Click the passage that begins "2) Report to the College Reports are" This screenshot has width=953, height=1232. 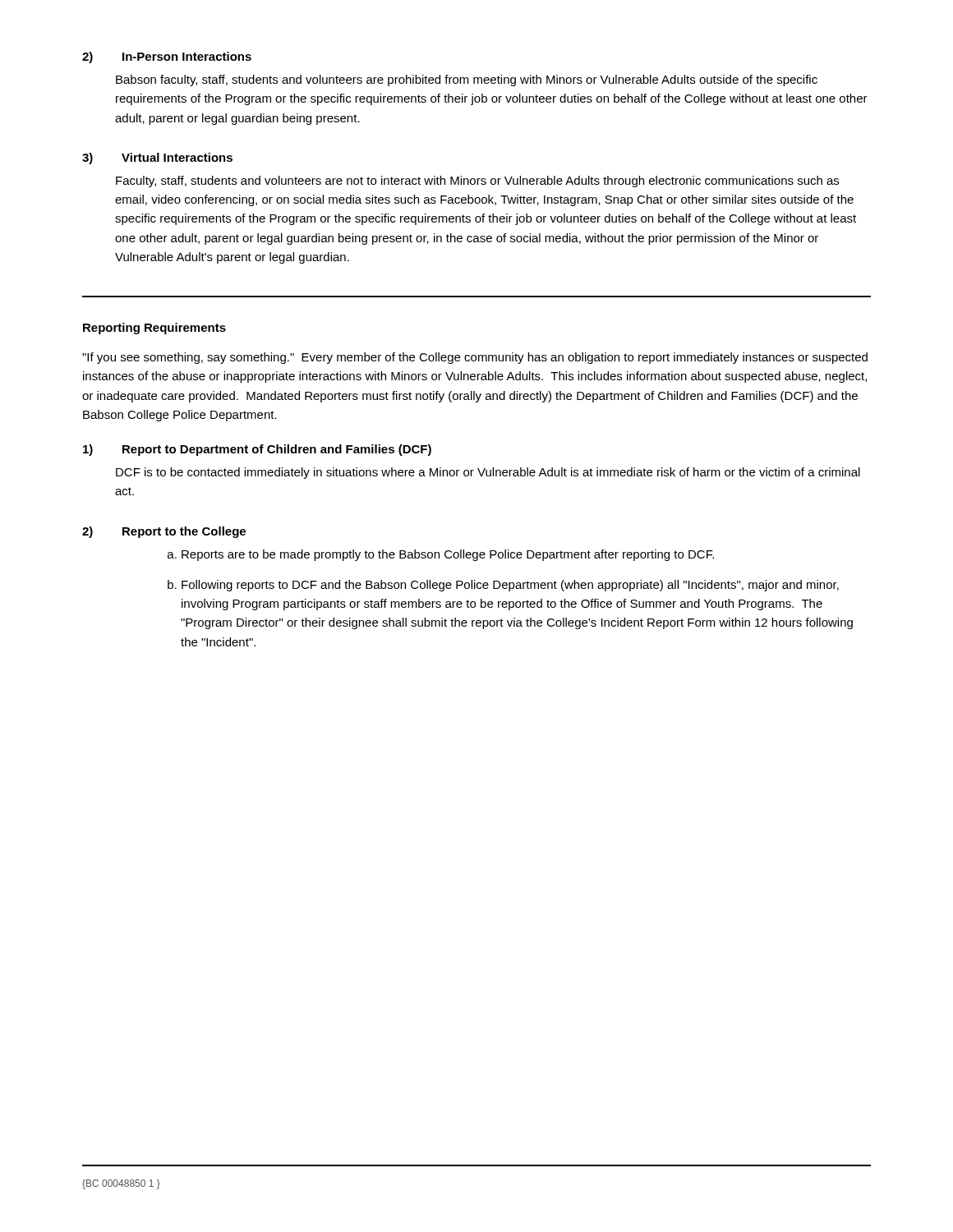476,587
